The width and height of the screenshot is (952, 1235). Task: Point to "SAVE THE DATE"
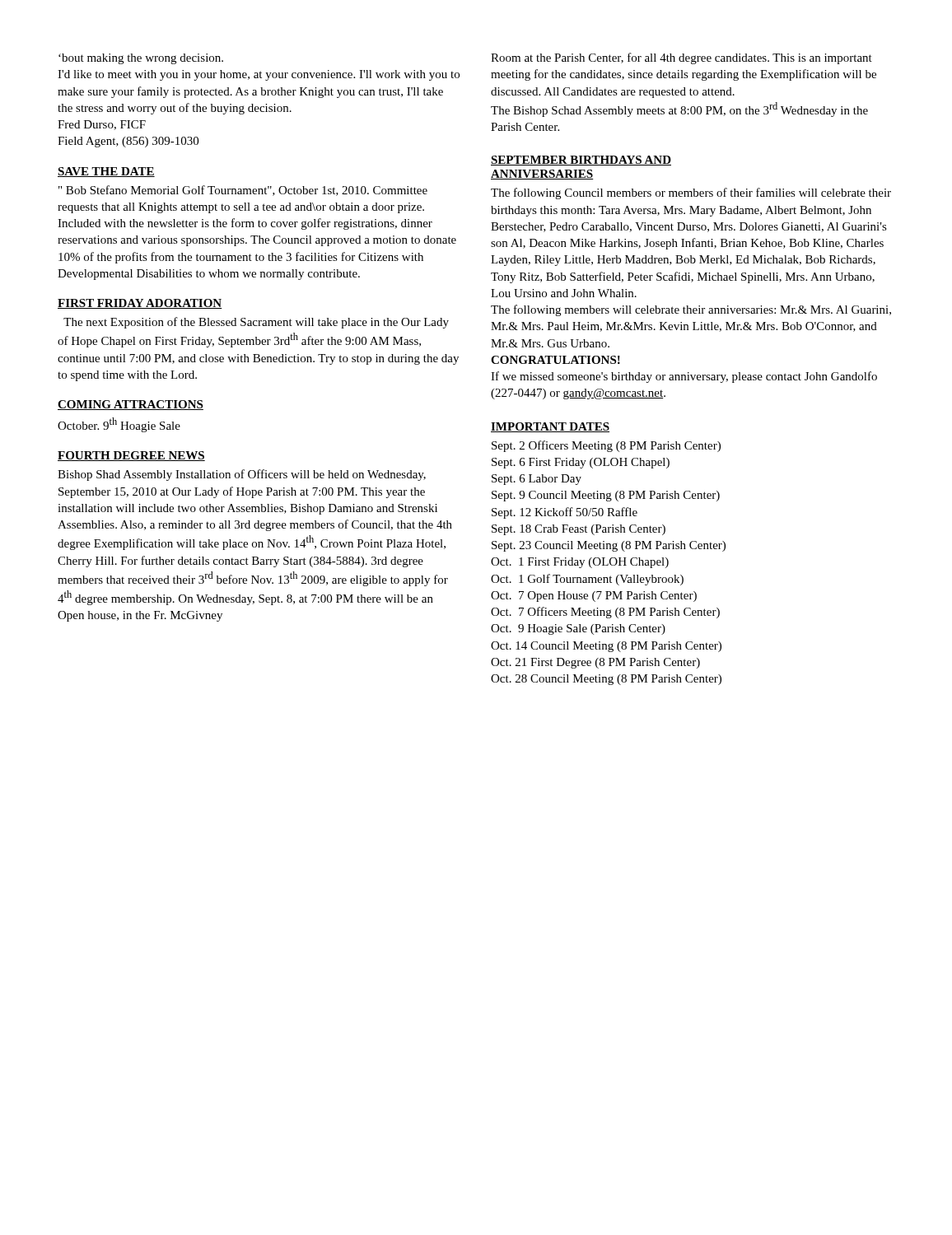coord(106,171)
